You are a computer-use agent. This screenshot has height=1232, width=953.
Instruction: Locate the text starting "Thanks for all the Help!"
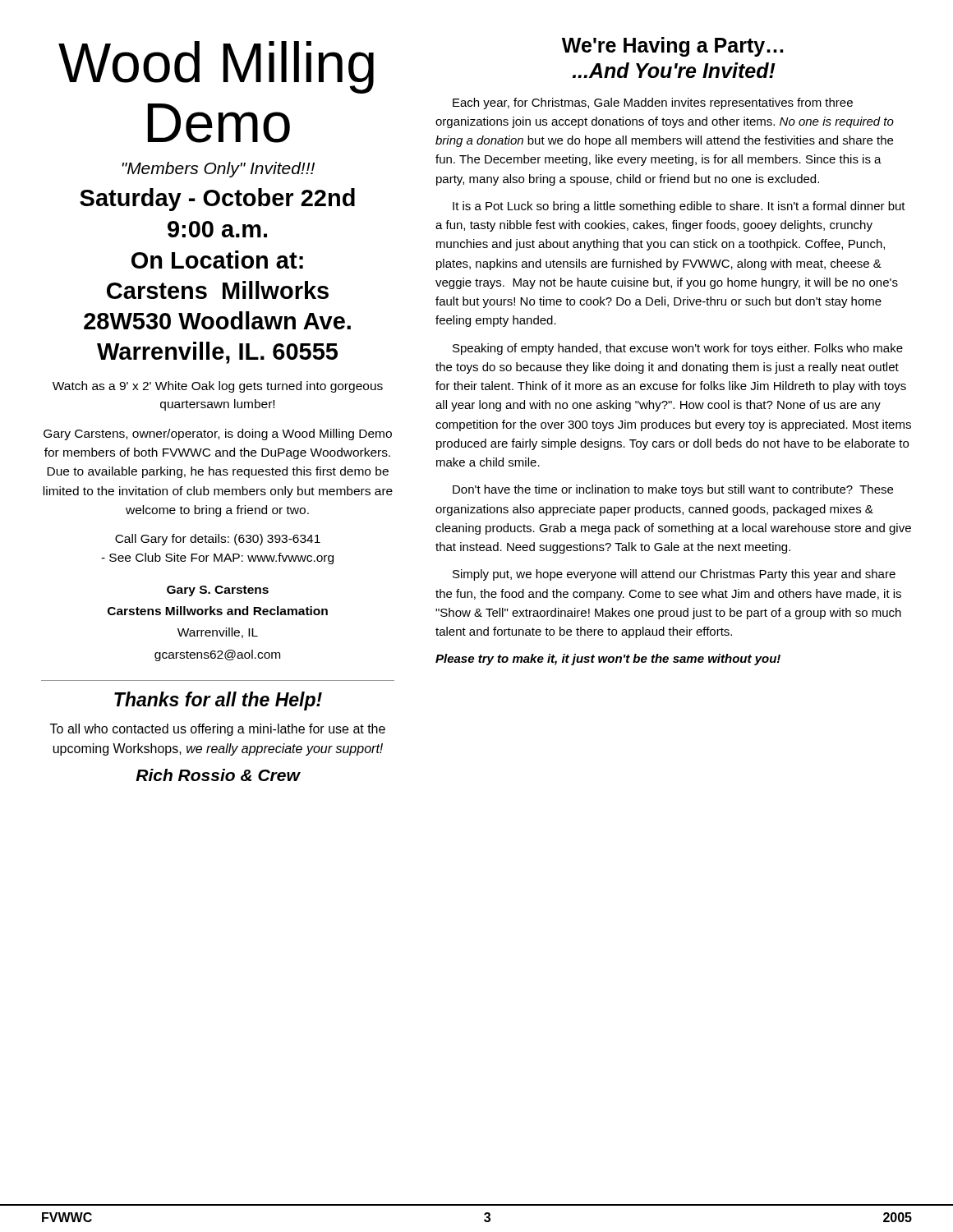218,700
